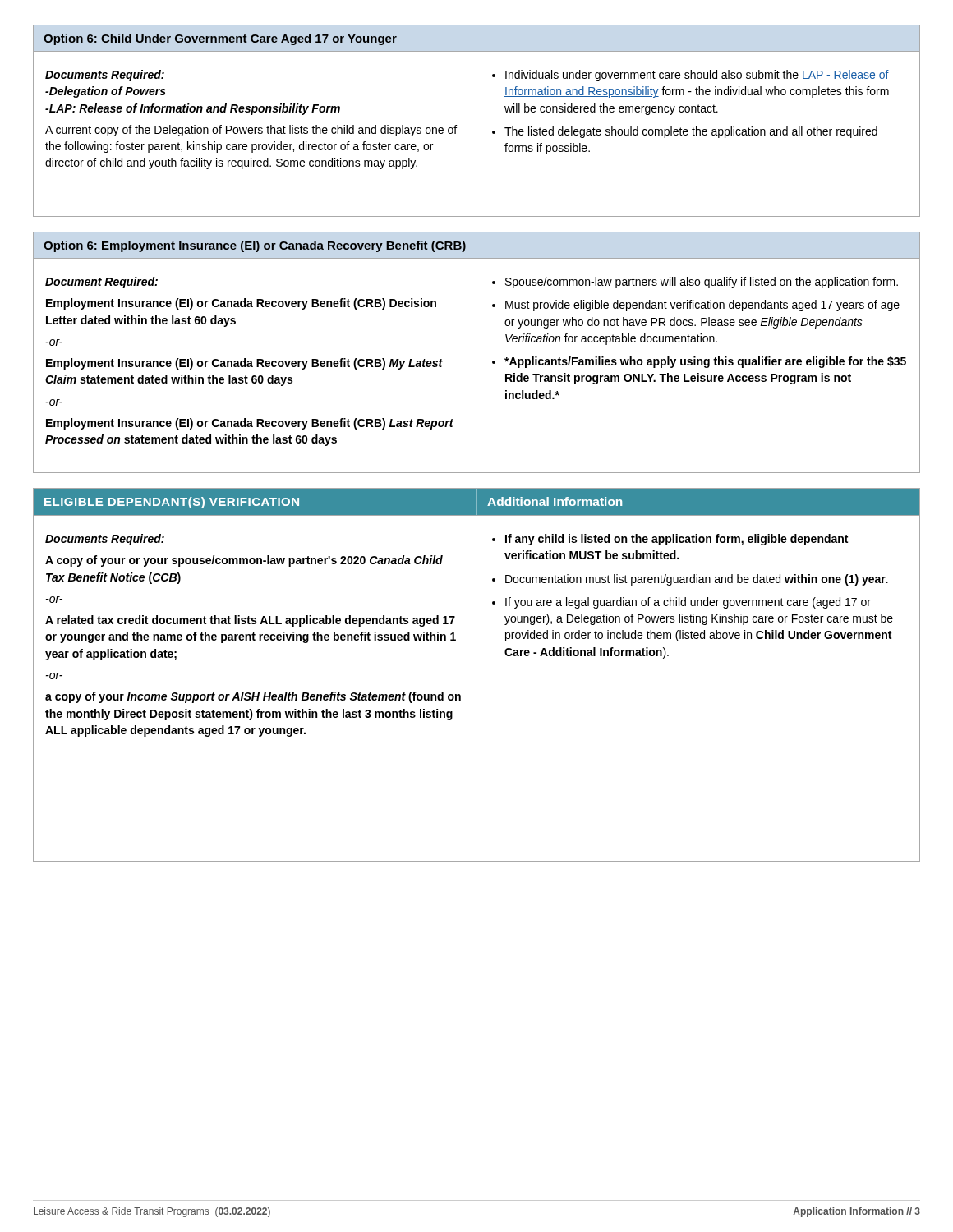Viewport: 953px width, 1232px height.
Task: Locate the list item containing "*Applicants/Families who apply using"
Action: [x=705, y=378]
